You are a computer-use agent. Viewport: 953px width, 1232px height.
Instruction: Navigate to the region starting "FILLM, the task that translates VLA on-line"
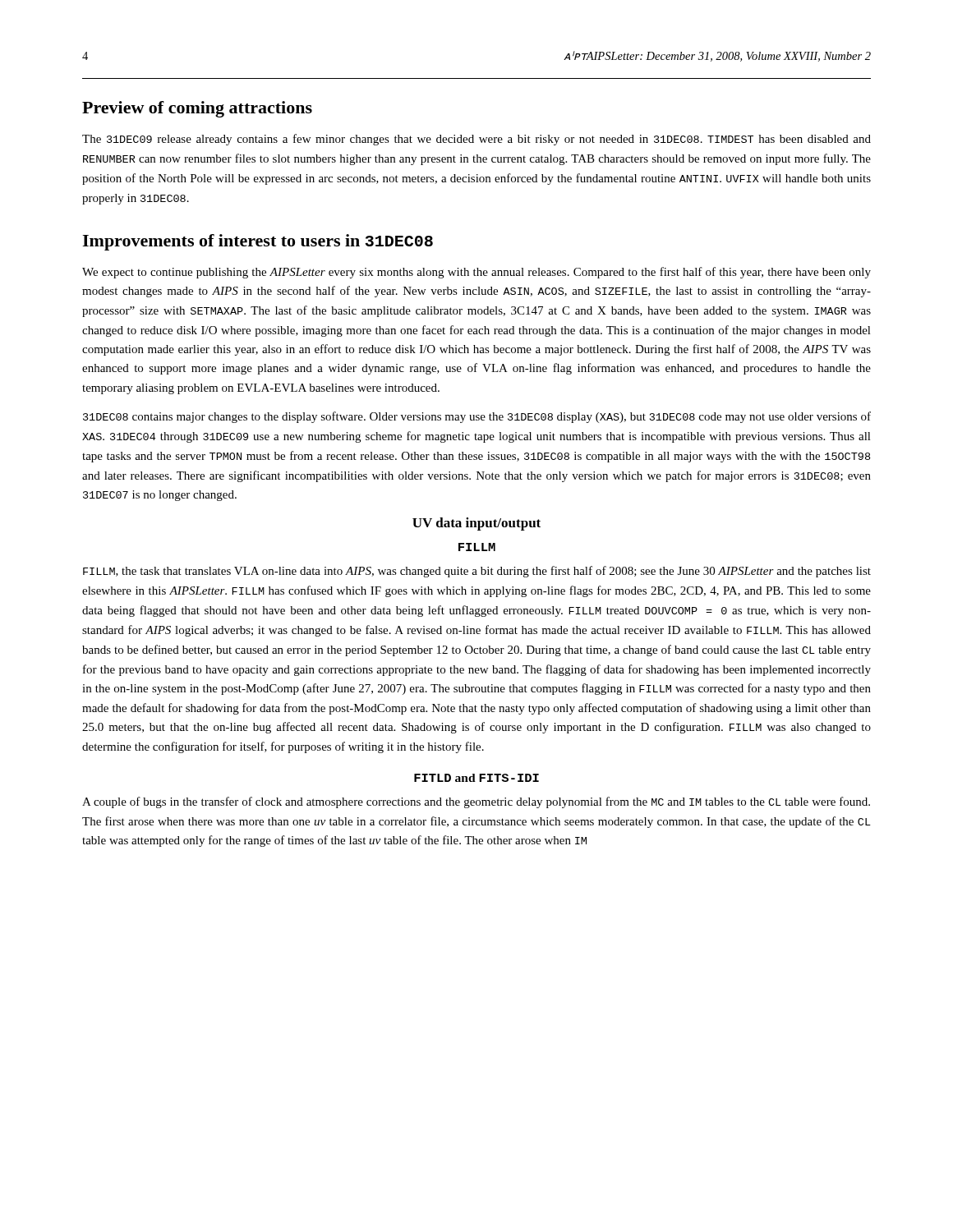click(x=476, y=660)
